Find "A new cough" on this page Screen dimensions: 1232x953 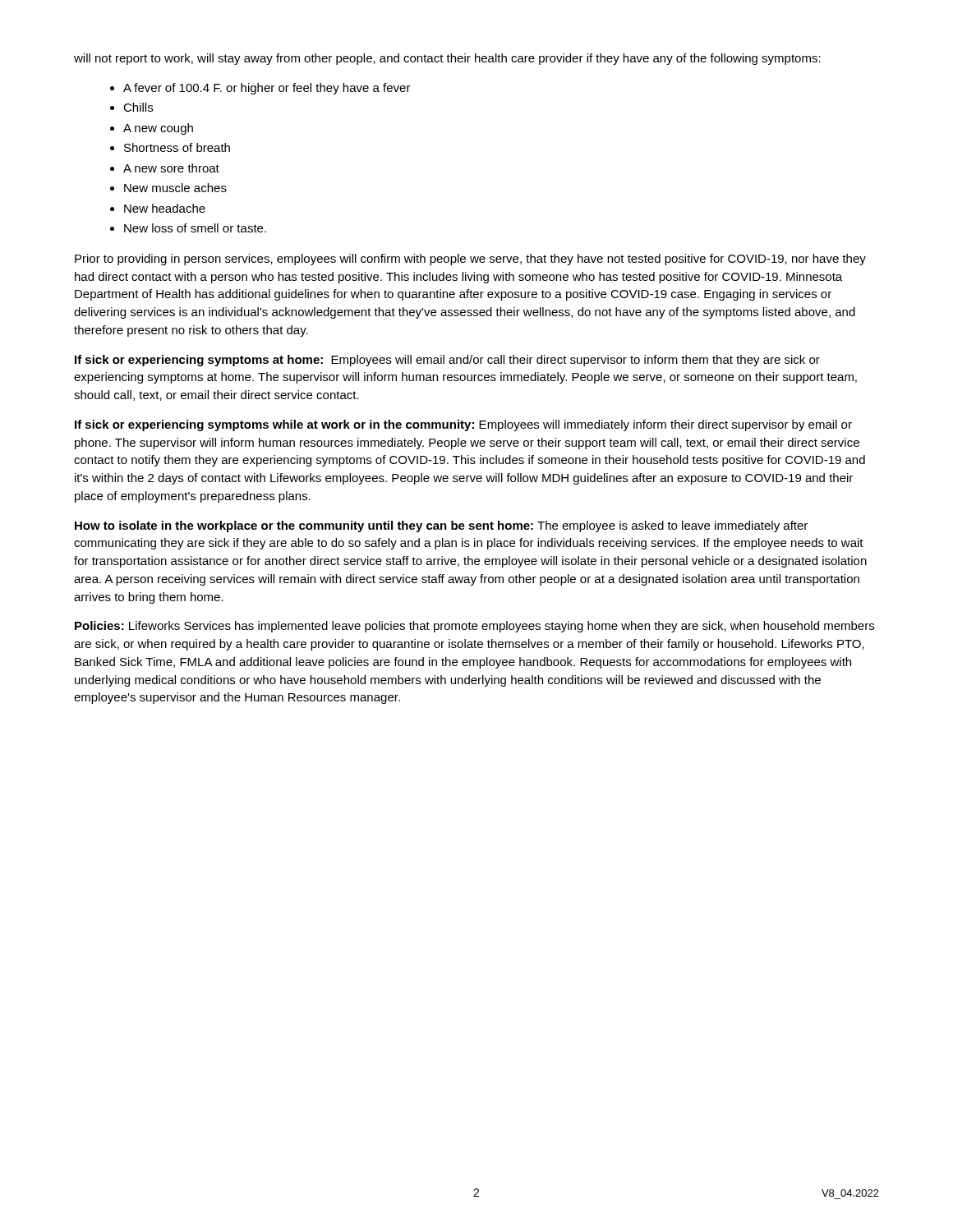click(159, 128)
